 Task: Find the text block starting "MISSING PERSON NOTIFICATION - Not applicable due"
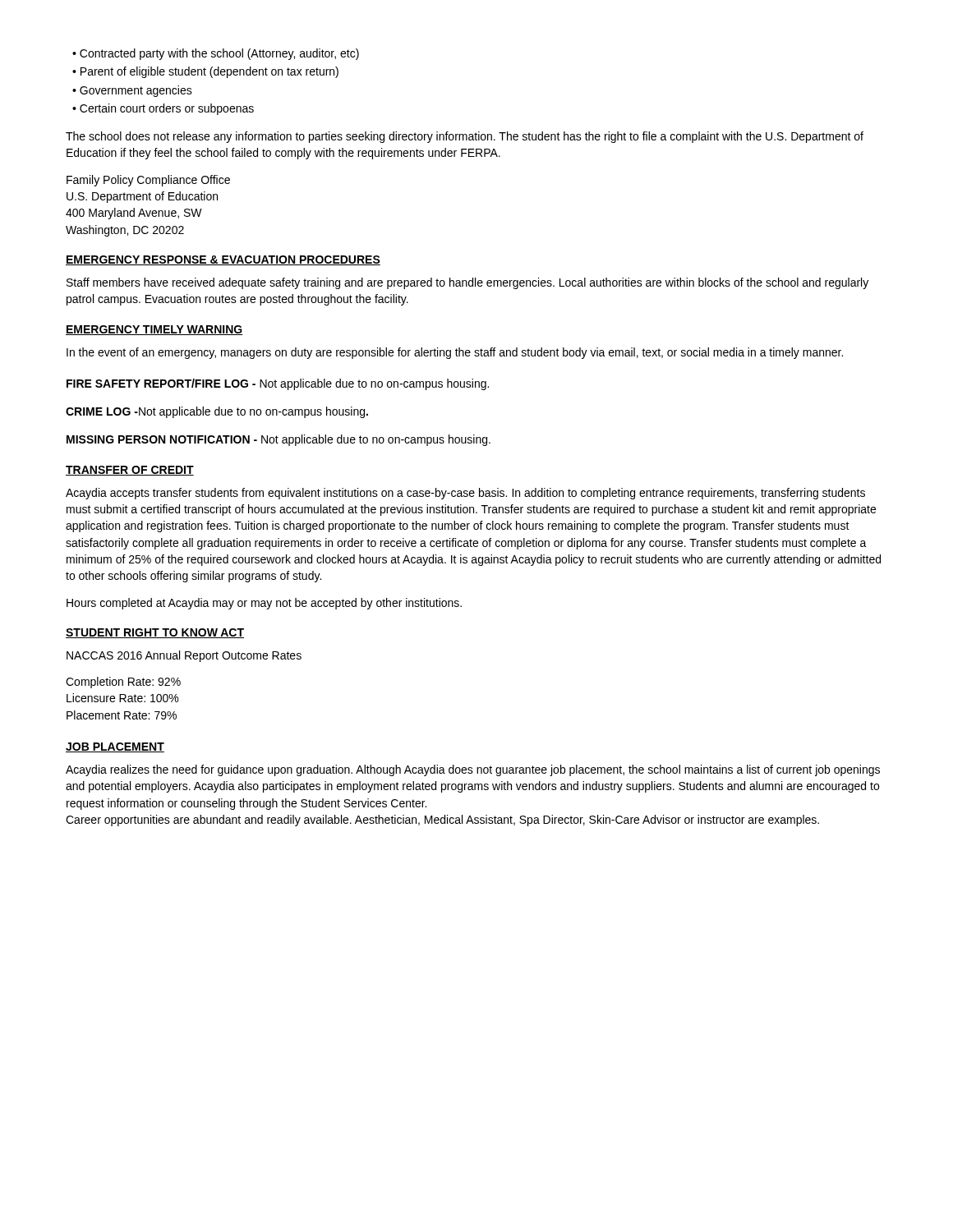coord(476,440)
